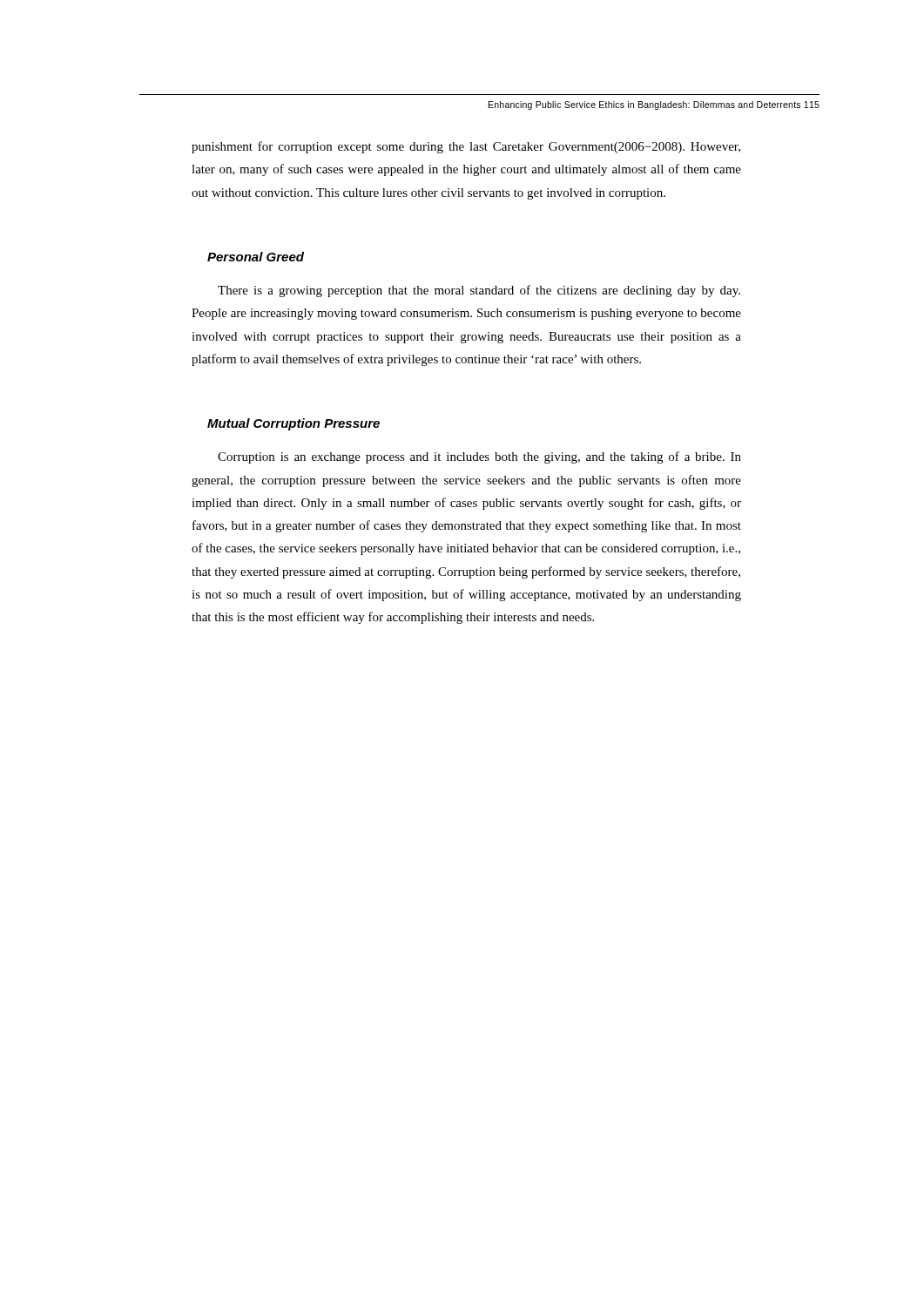The height and width of the screenshot is (1307, 924).
Task: Select the text block that reads "Corruption is an exchange process"
Action: (x=466, y=537)
